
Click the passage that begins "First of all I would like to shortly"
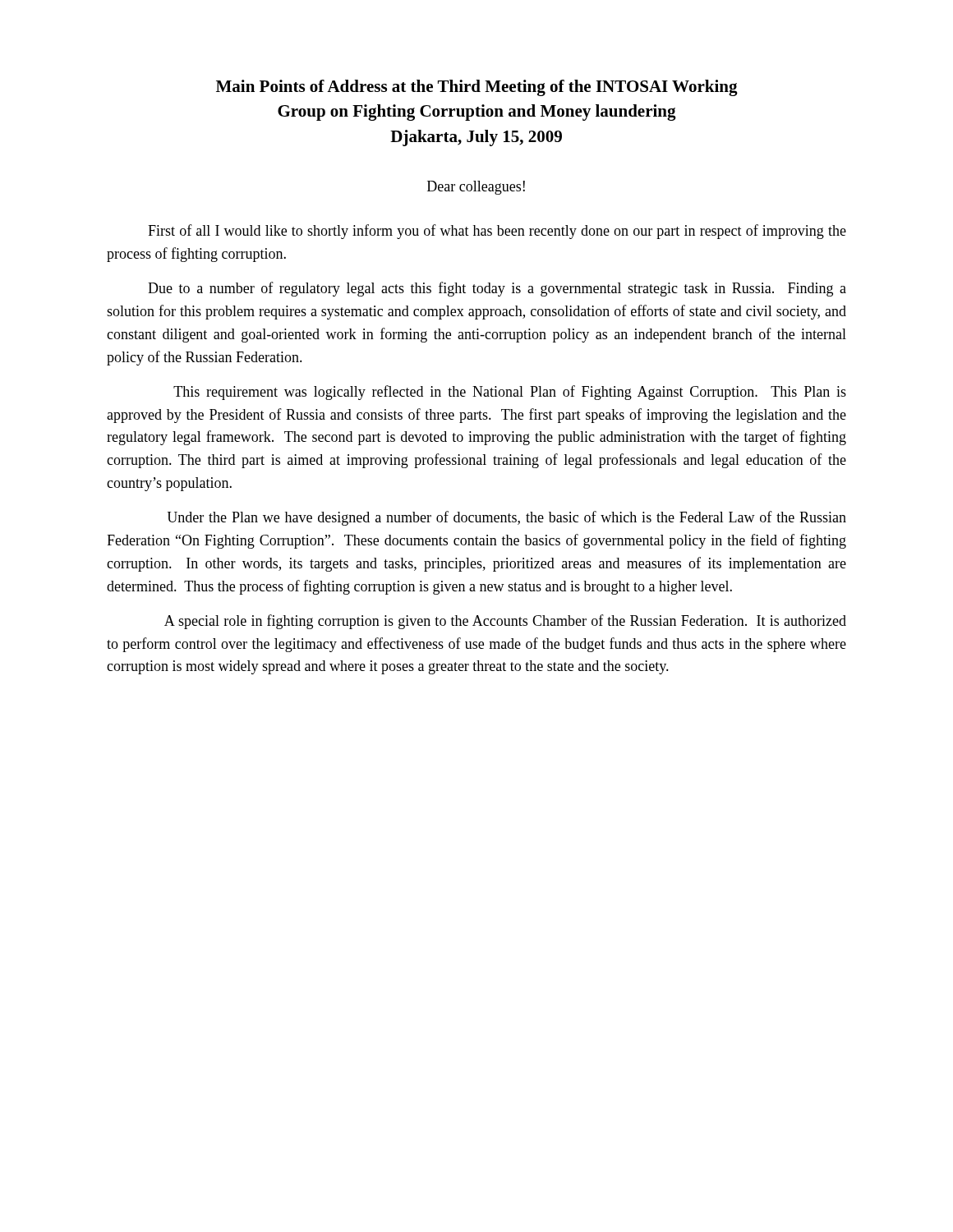[x=476, y=243]
